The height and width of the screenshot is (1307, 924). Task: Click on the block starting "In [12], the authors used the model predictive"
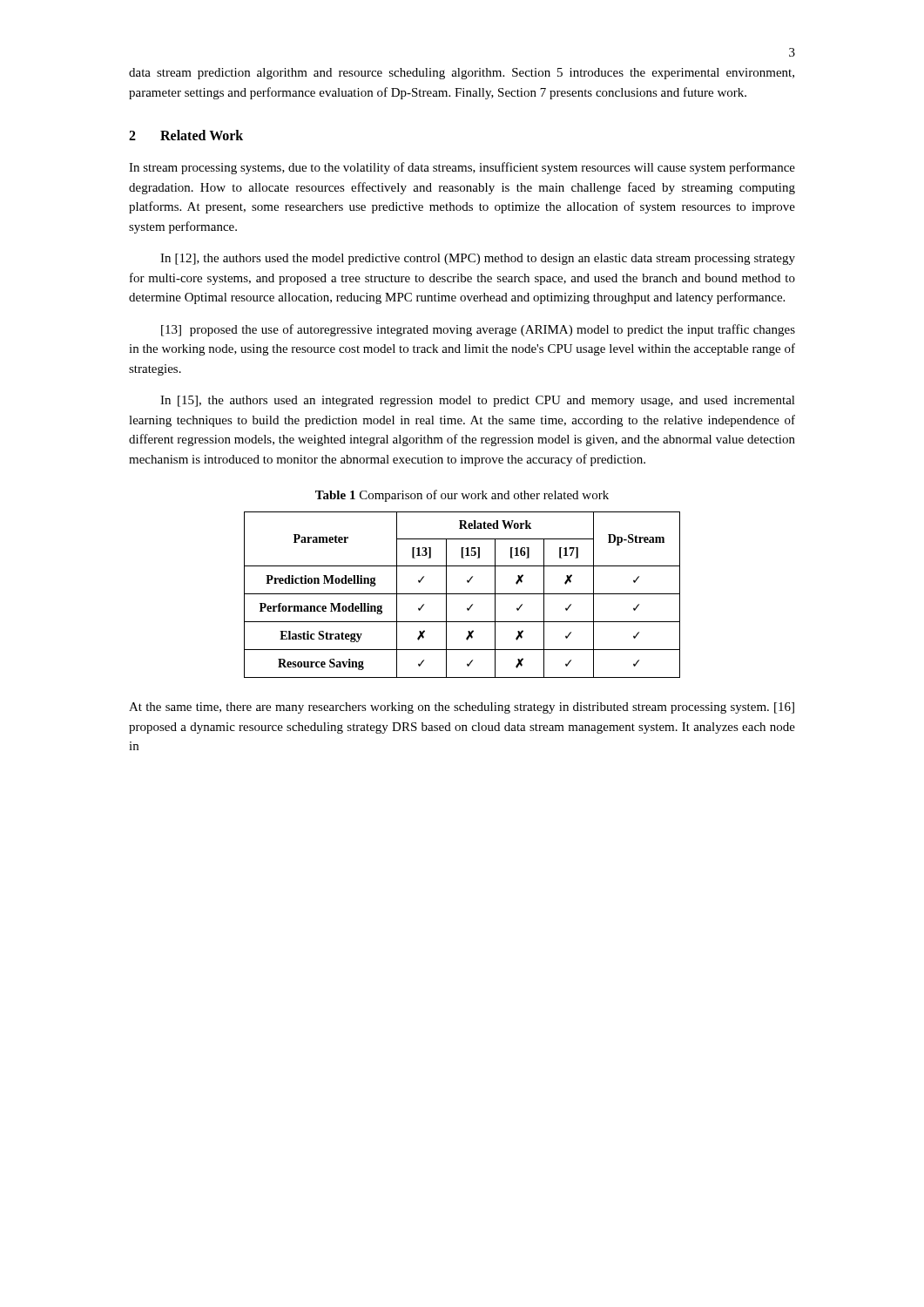pos(462,278)
